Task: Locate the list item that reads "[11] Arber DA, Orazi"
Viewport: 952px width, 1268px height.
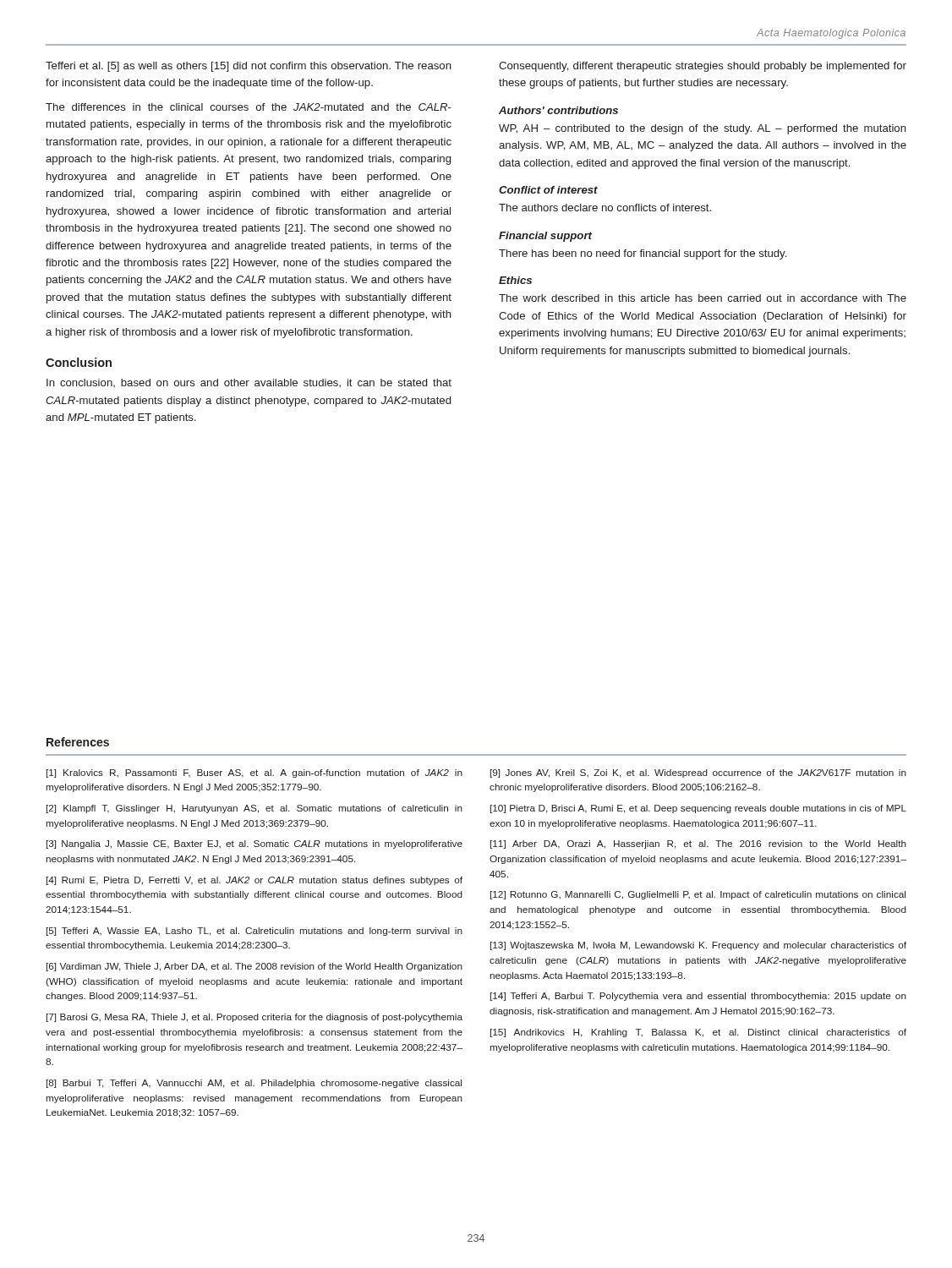Action: point(698,859)
